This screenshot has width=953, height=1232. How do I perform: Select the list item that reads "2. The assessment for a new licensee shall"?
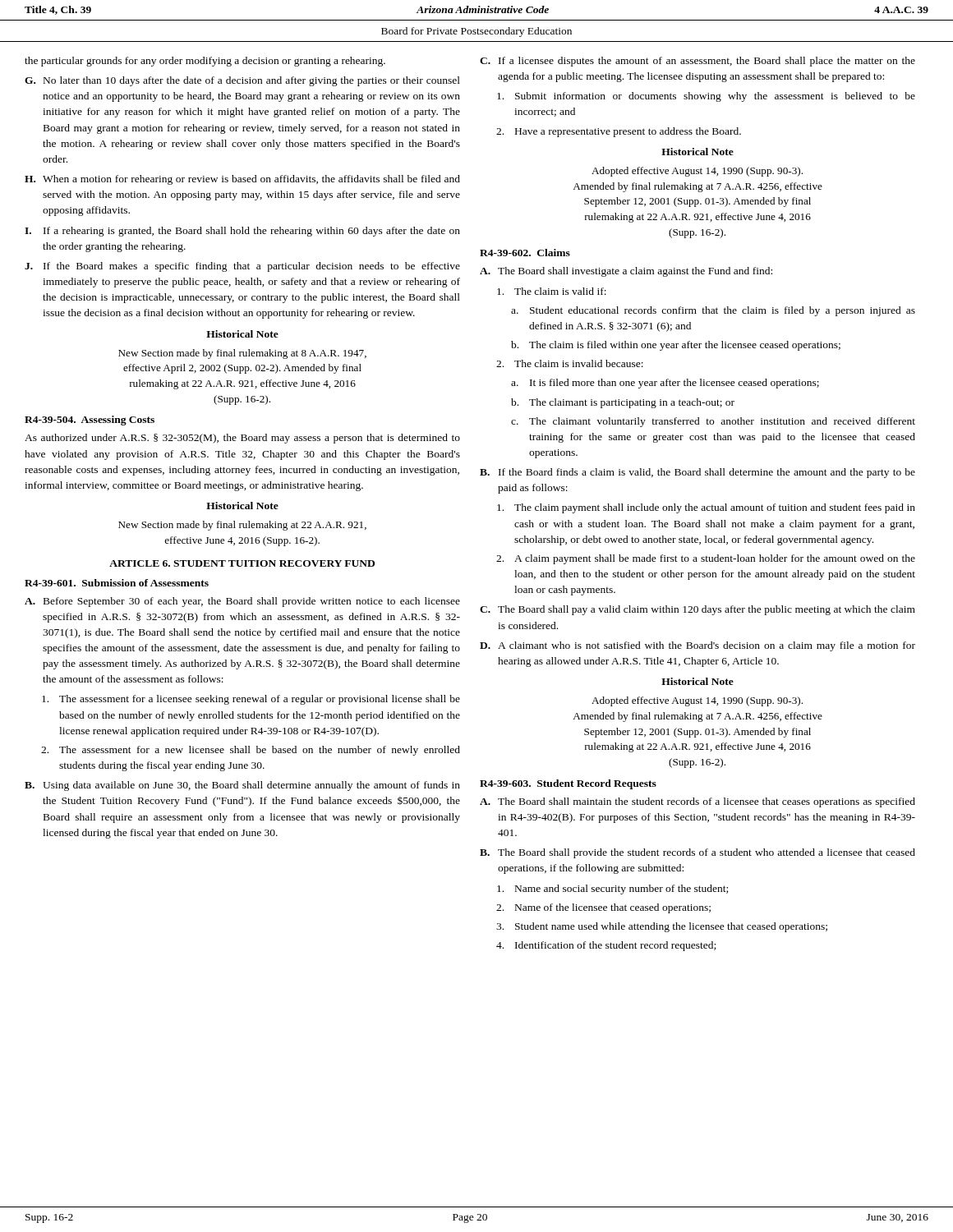point(251,757)
